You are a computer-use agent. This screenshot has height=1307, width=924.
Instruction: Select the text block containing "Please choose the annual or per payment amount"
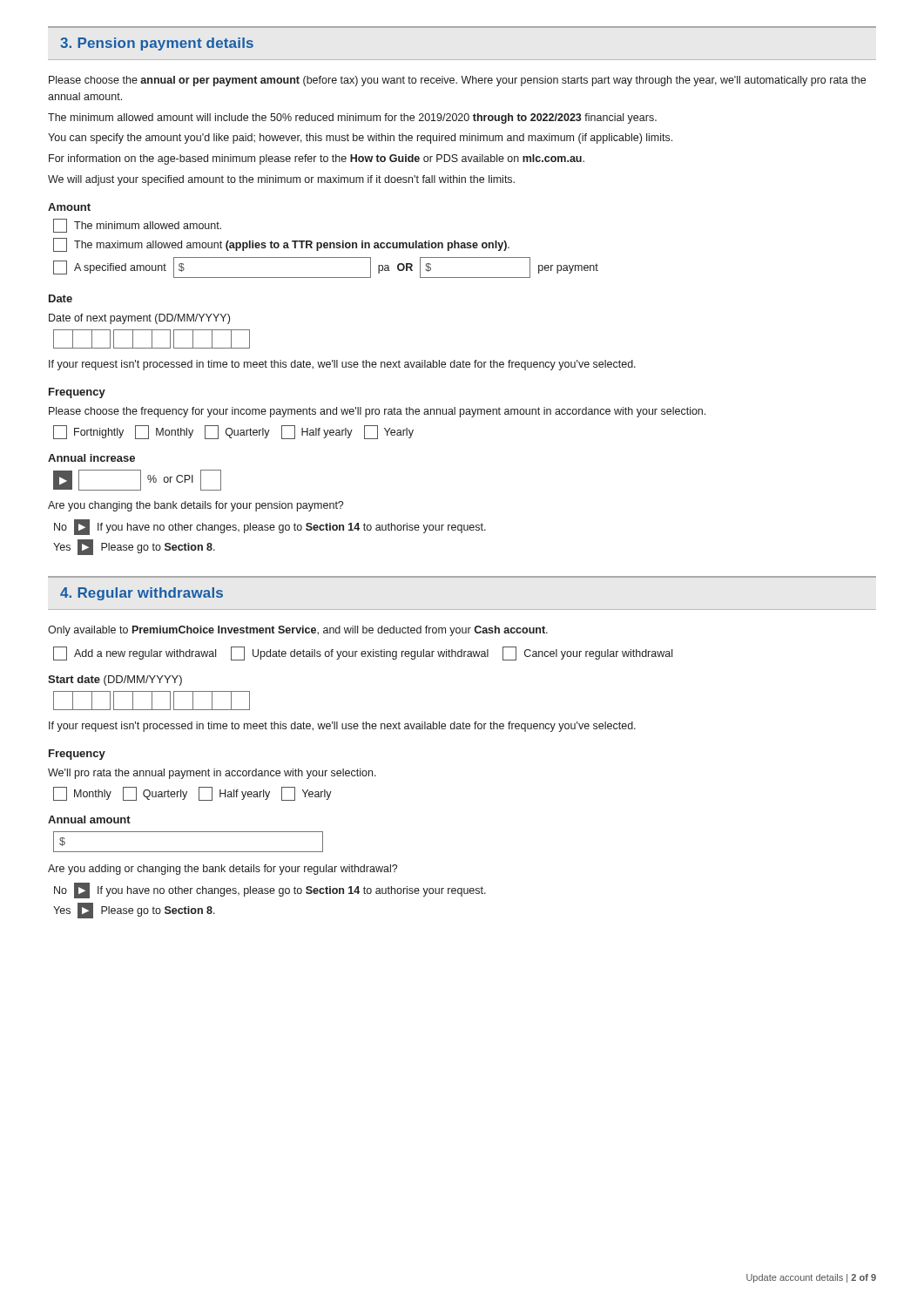coord(457,88)
